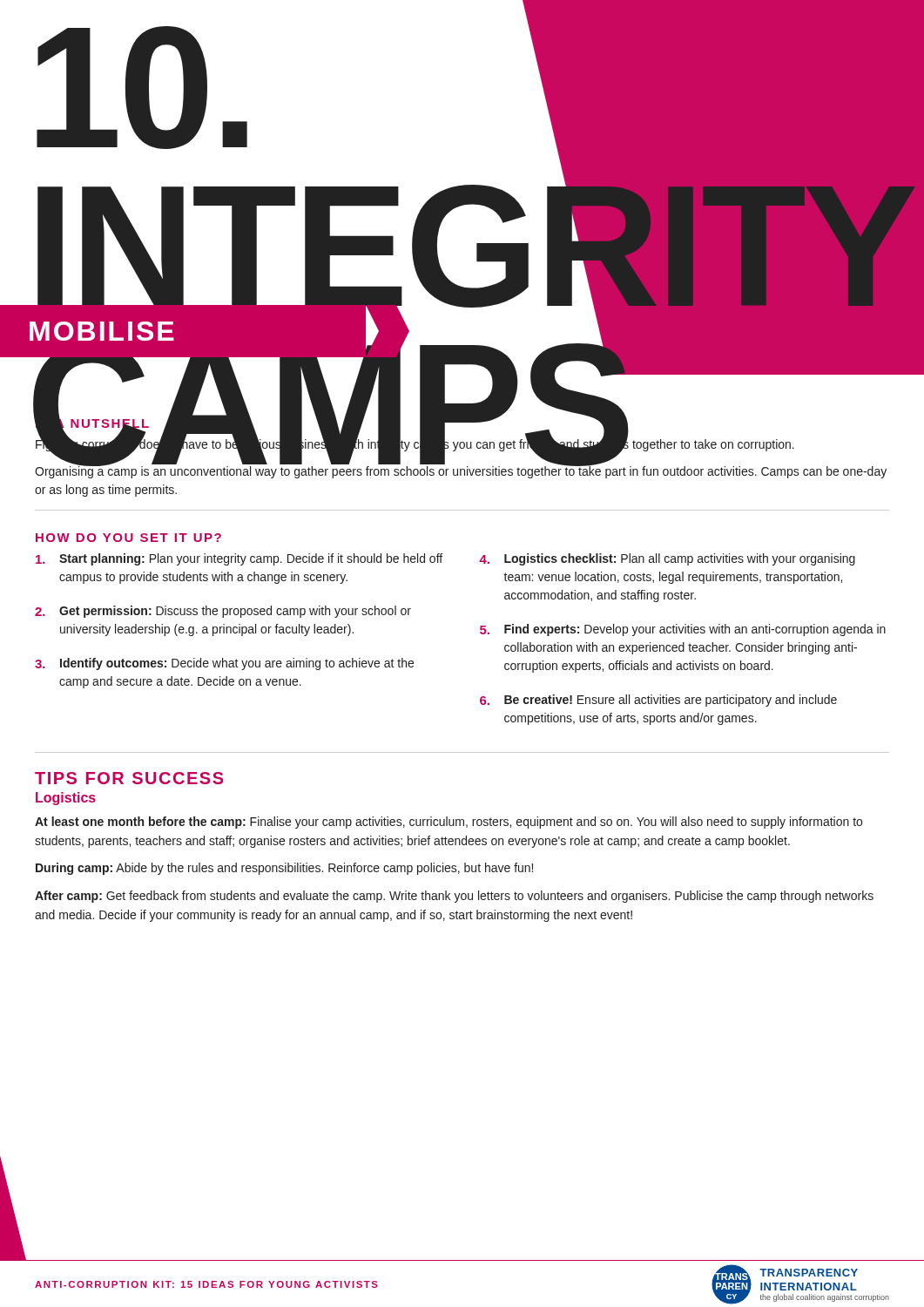
Task: Click on the text starting "During camp: Abide by the rules and responsibilities."
Action: 285,868
